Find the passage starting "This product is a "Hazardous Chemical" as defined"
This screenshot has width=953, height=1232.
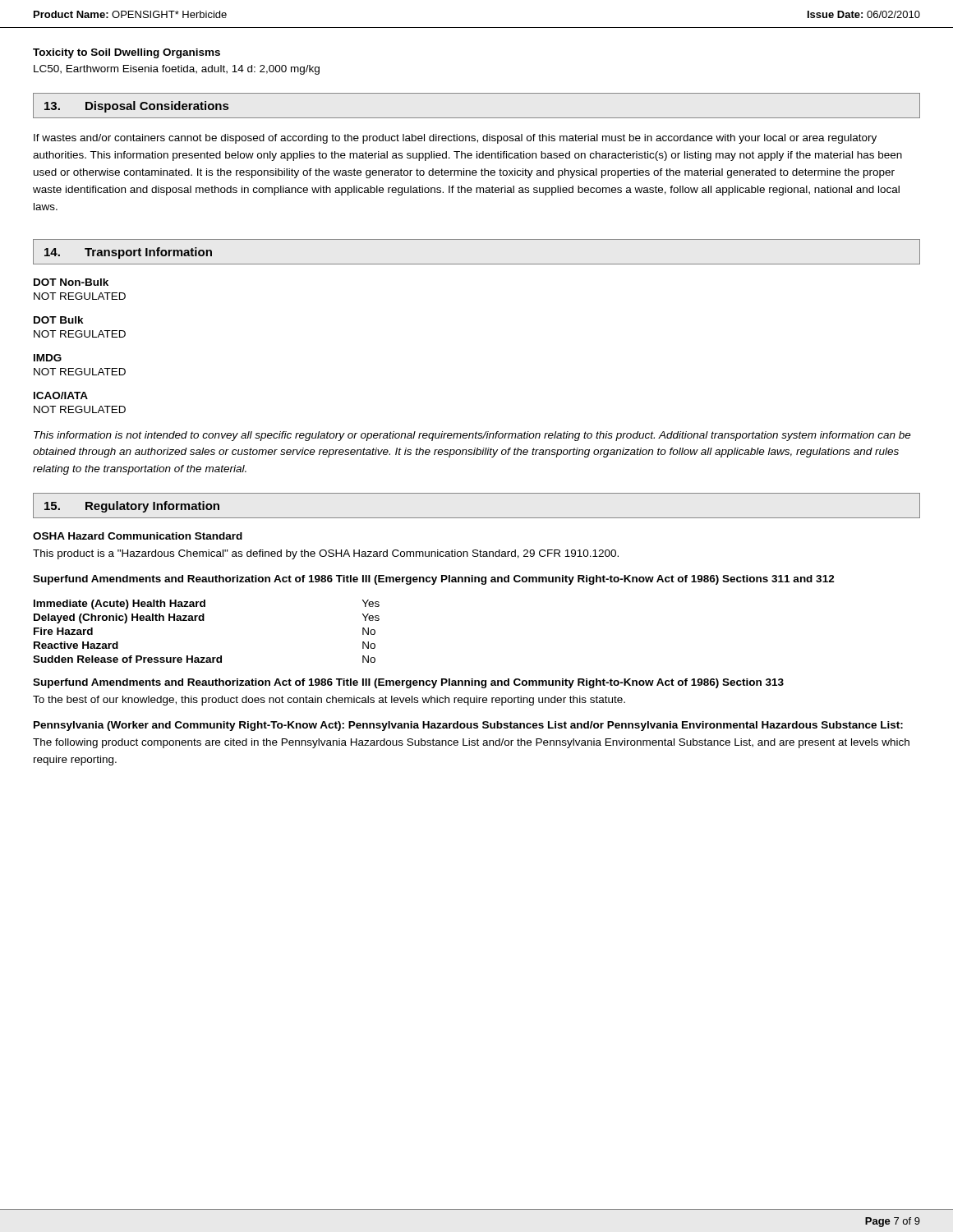coord(326,553)
